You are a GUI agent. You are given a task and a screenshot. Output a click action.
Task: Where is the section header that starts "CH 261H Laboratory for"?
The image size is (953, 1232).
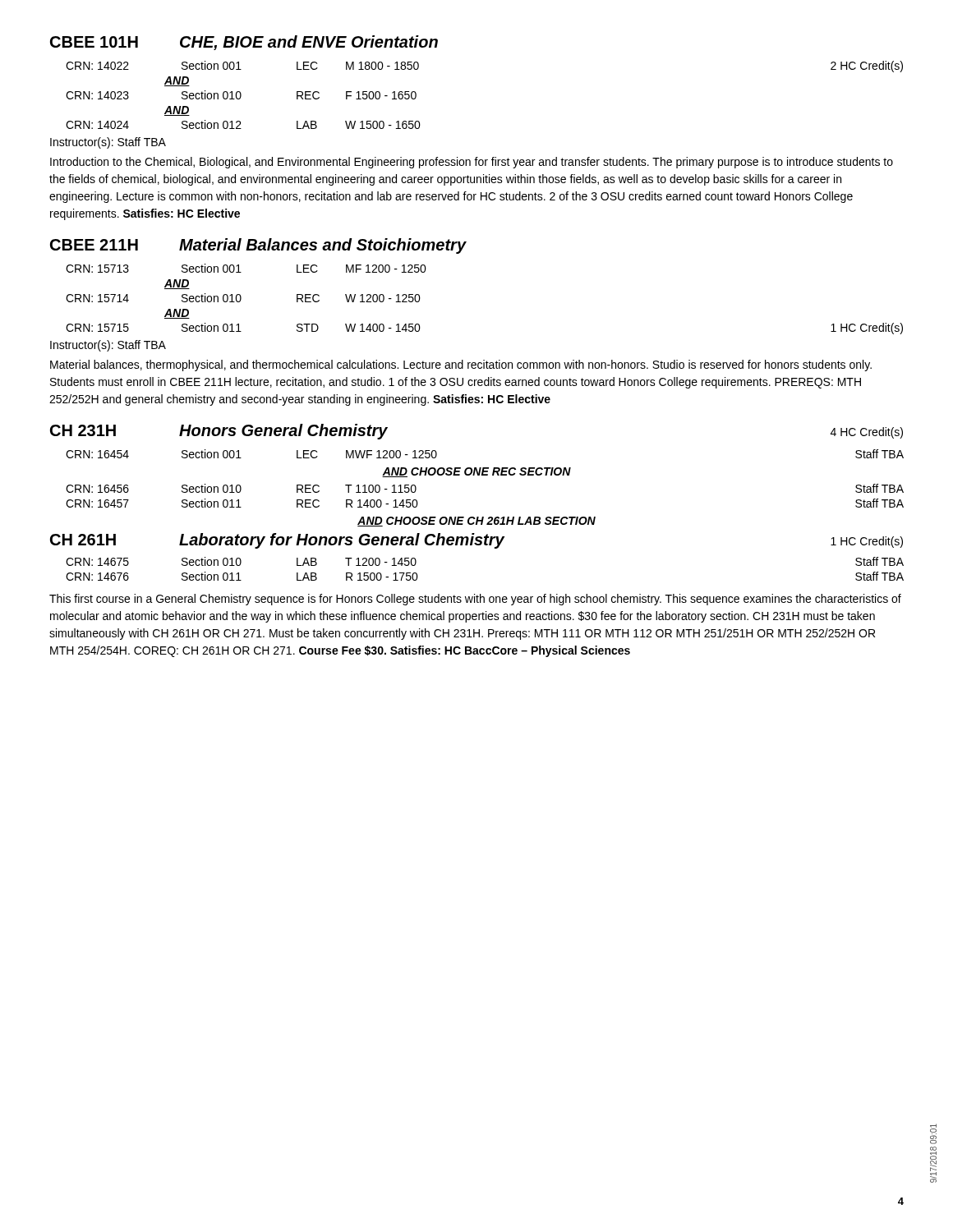tap(476, 540)
